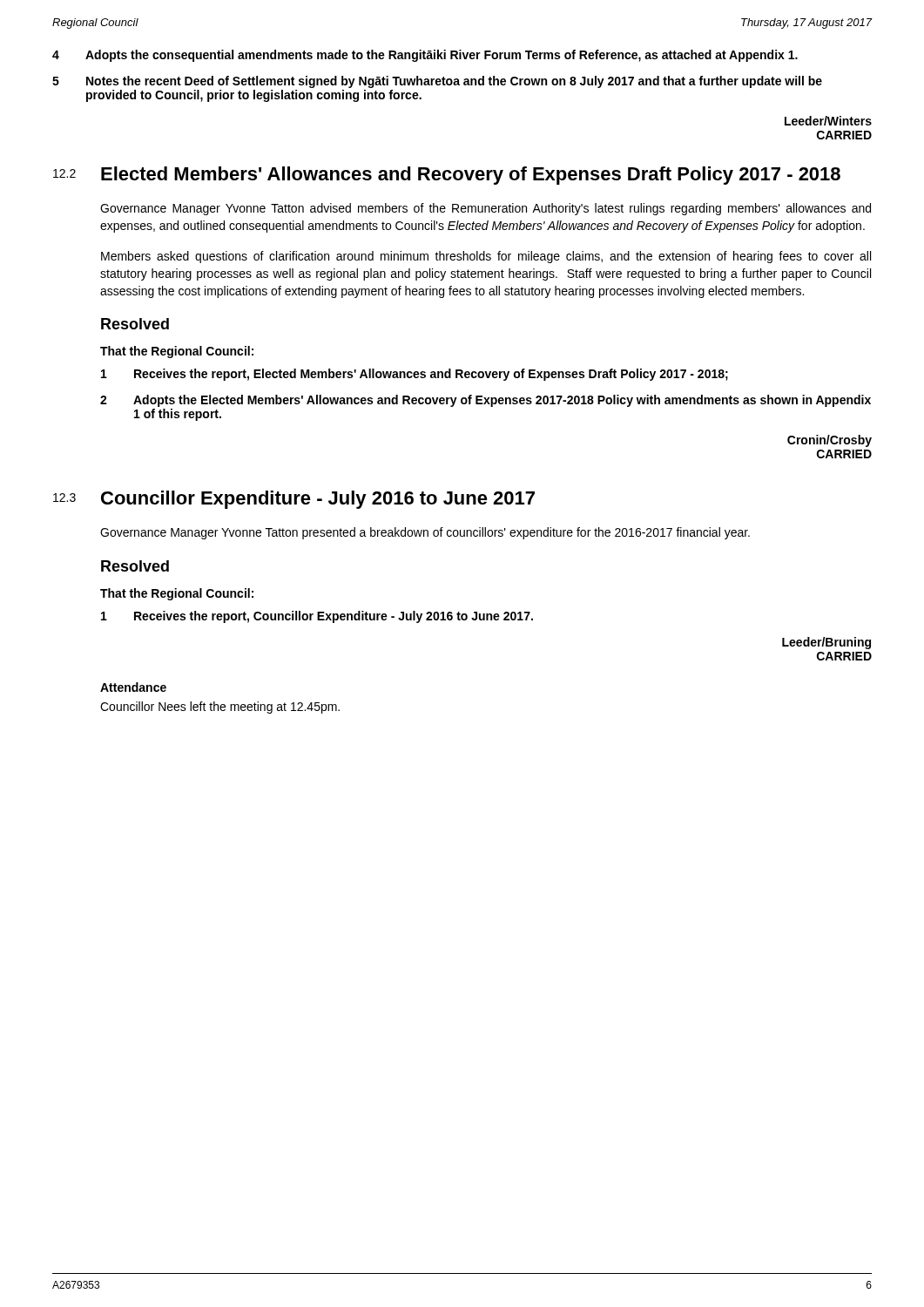The width and height of the screenshot is (924, 1307).
Task: Point to the block beginning "5 Notes the recent"
Action: (x=462, y=88)
